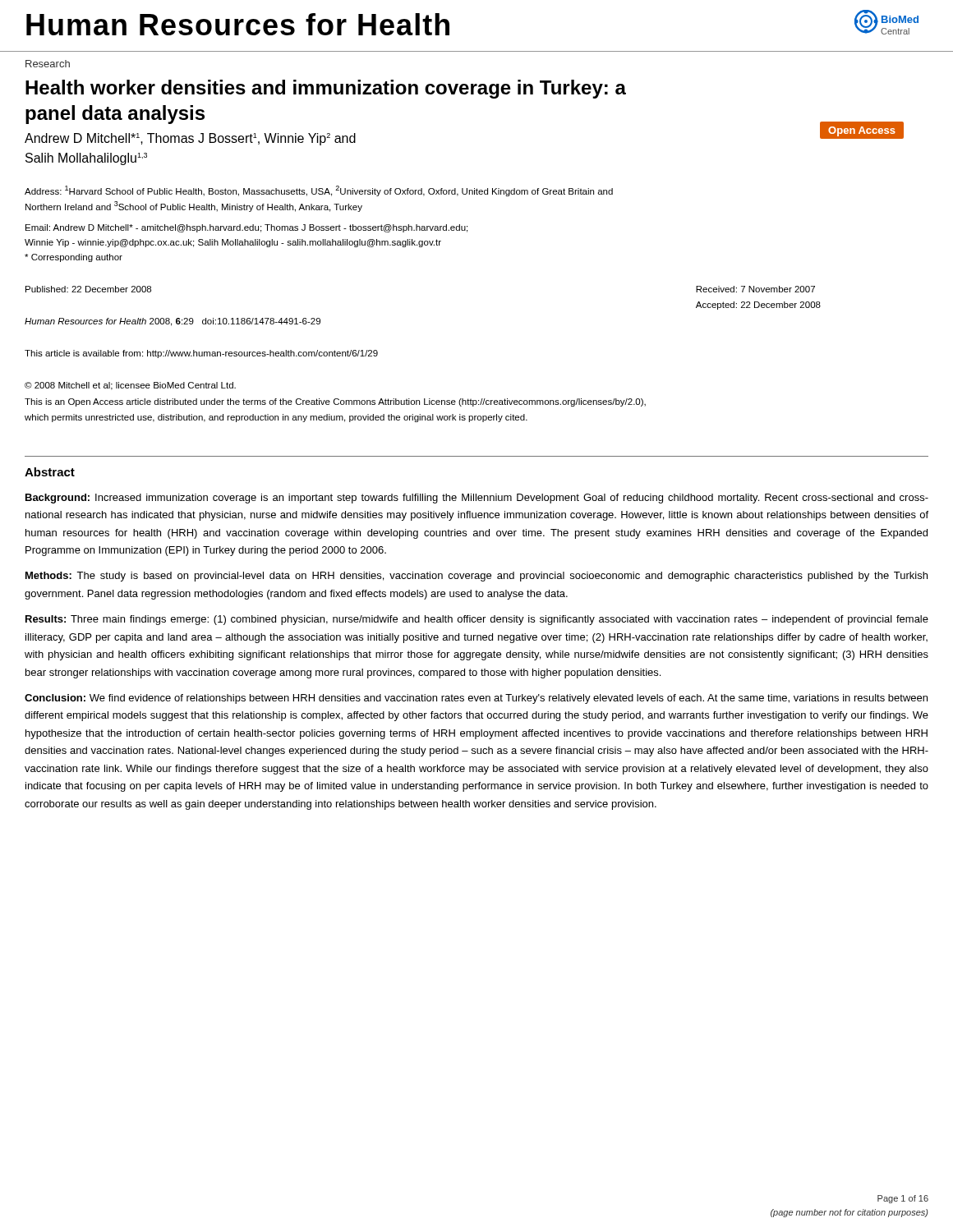Select the title that says "Health worker densities and"
This screenshot has width=953, height=1232.
[x=325, y=100]
